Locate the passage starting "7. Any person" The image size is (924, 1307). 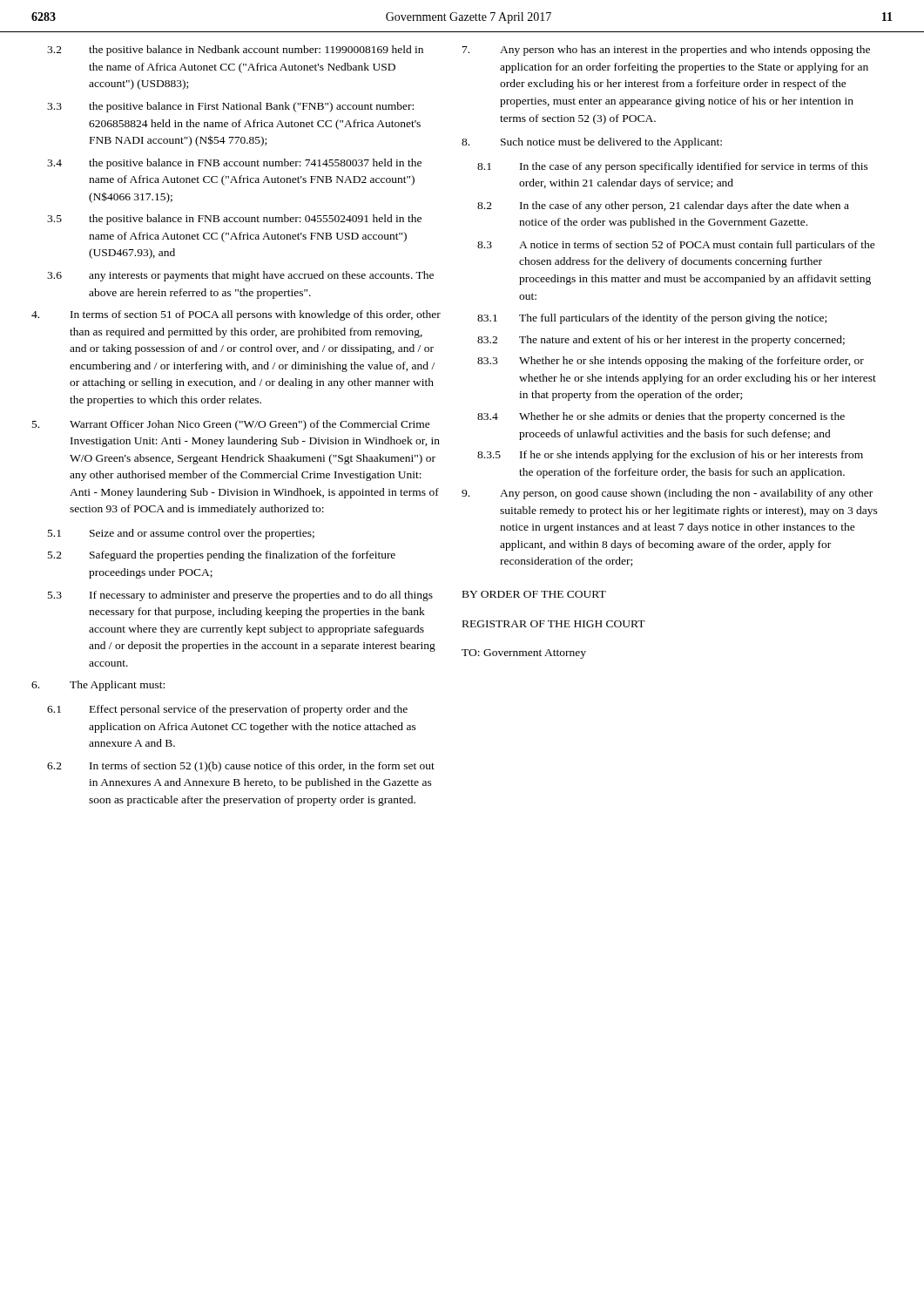[x=670, y=84]
